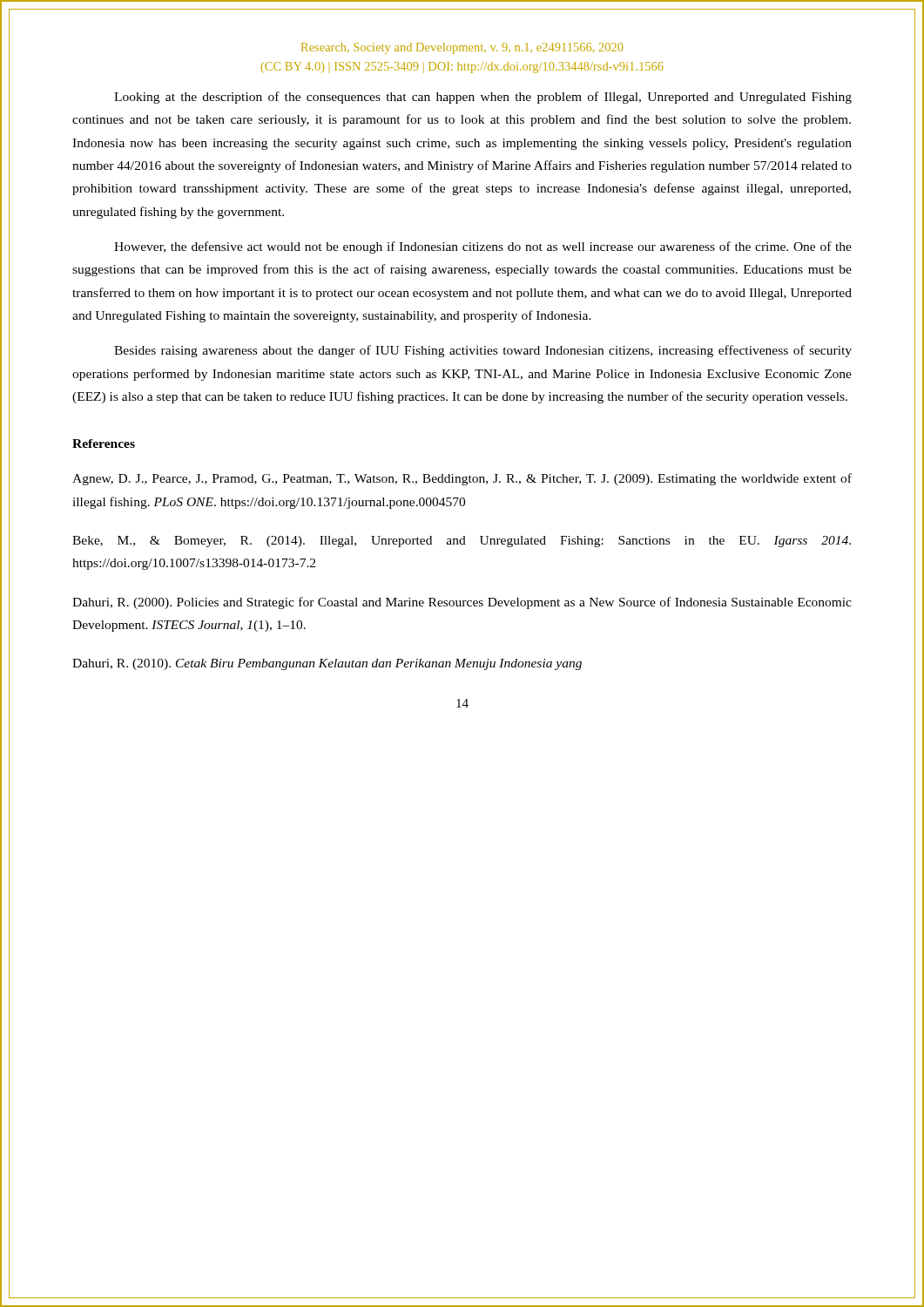Viewport: 924px width, 1307px height.
Task: Select the text block that reads "However, the defensive act would not"
Action: (x=462, y=281)
